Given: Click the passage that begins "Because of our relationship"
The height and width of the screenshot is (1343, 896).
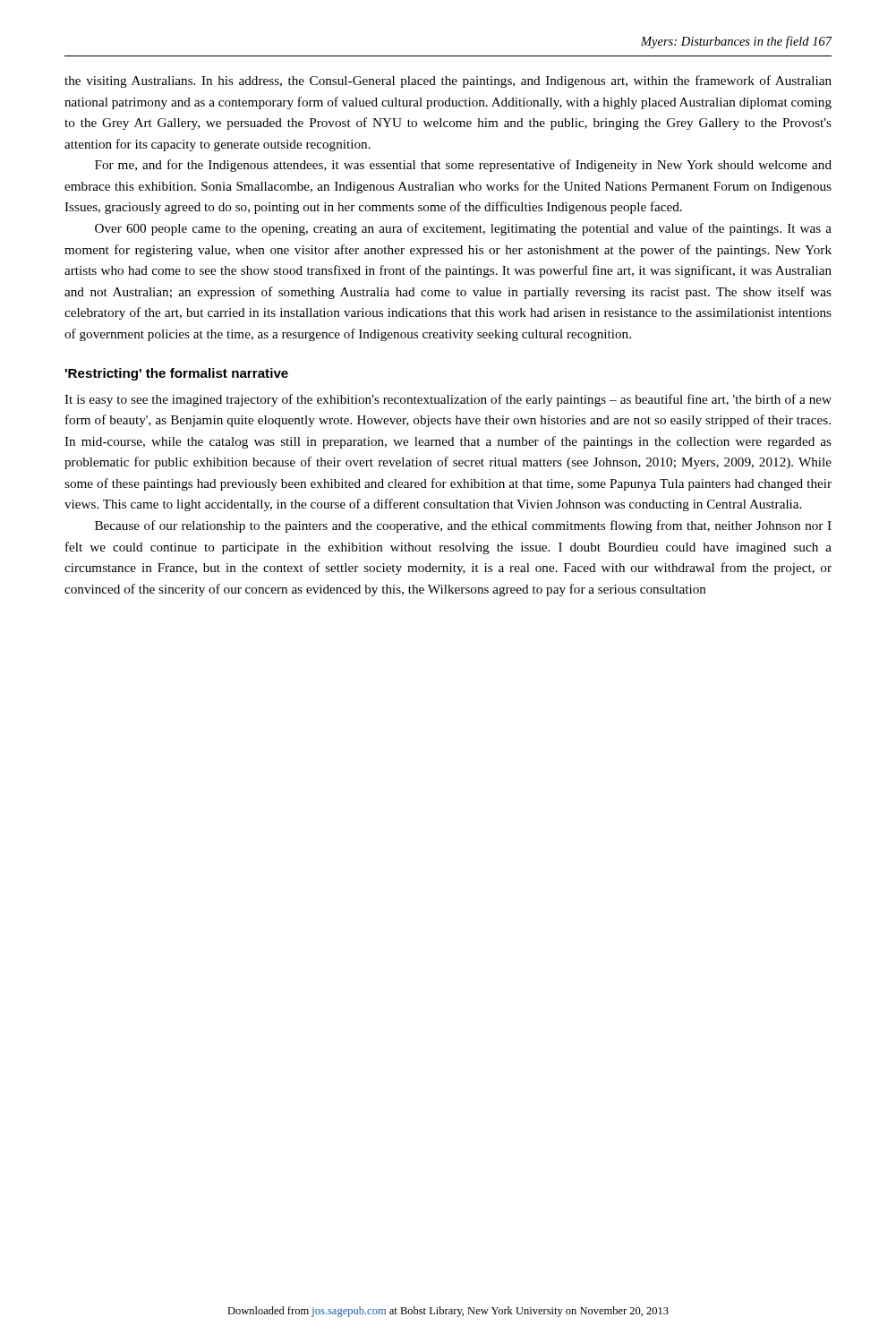Looking at the screenshot, I should tap(448, 557).
